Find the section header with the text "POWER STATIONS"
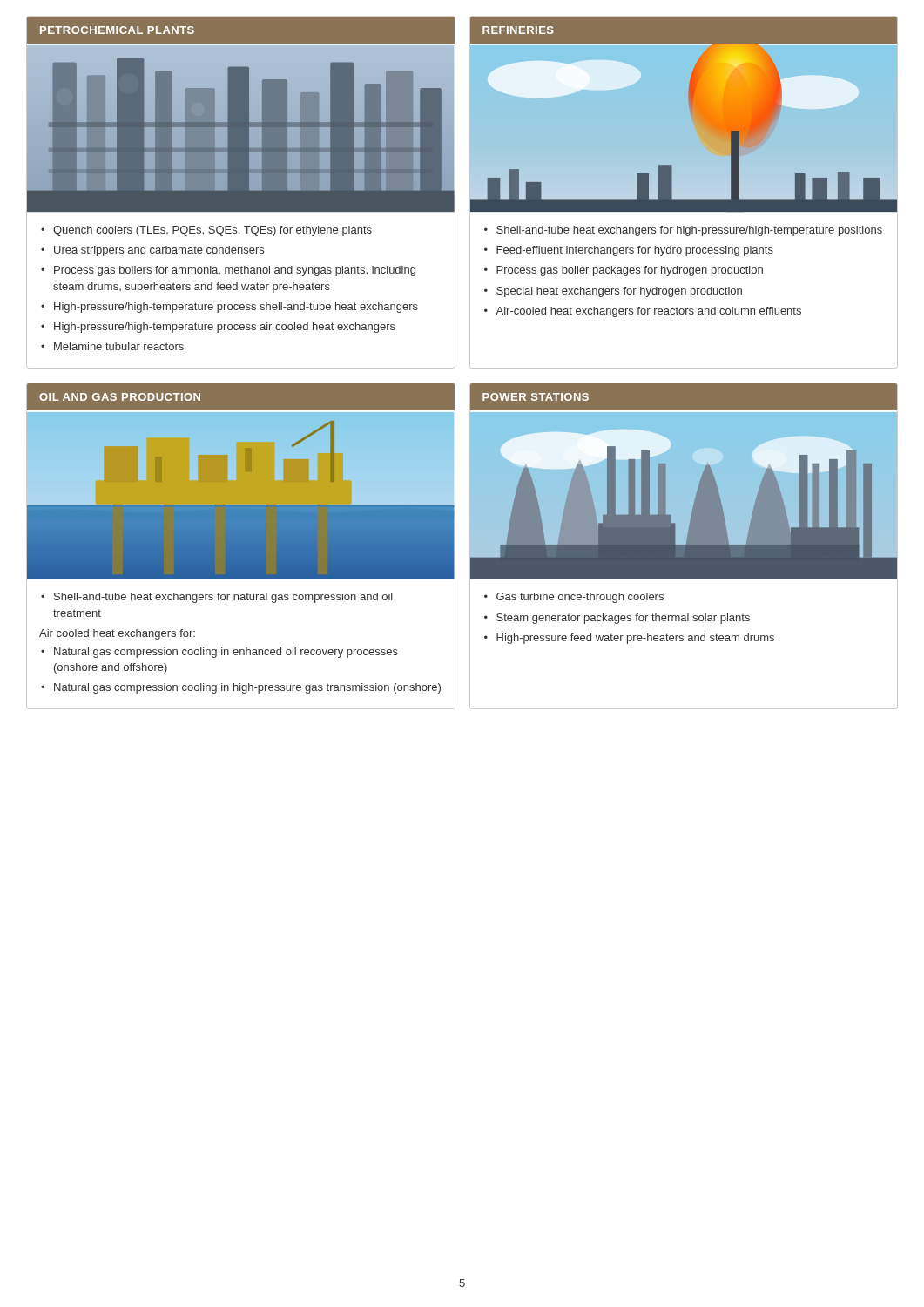924x1307 pixels. pos(536,397)
